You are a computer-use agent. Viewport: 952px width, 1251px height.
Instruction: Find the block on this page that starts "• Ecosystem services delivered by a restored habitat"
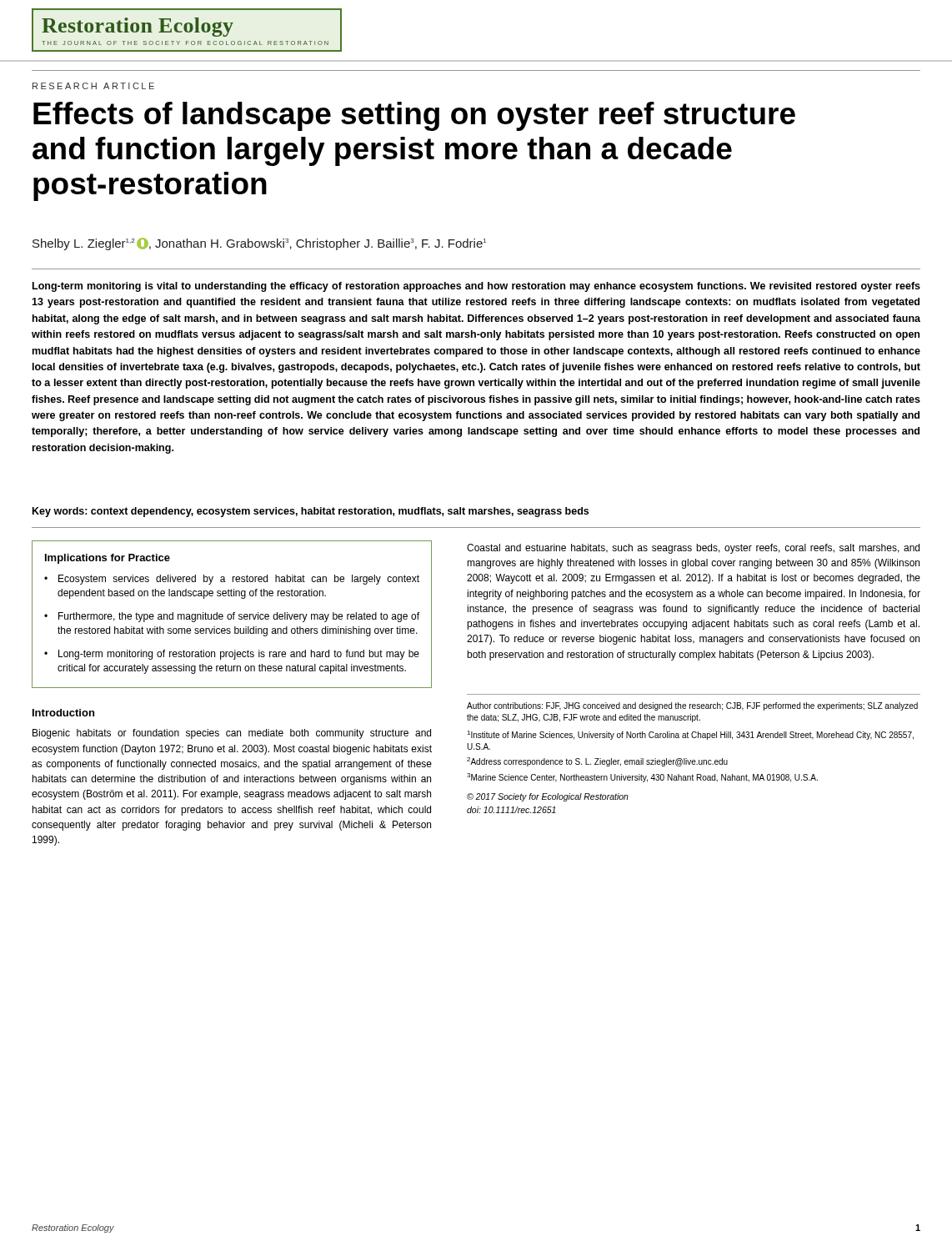point(232,586)
